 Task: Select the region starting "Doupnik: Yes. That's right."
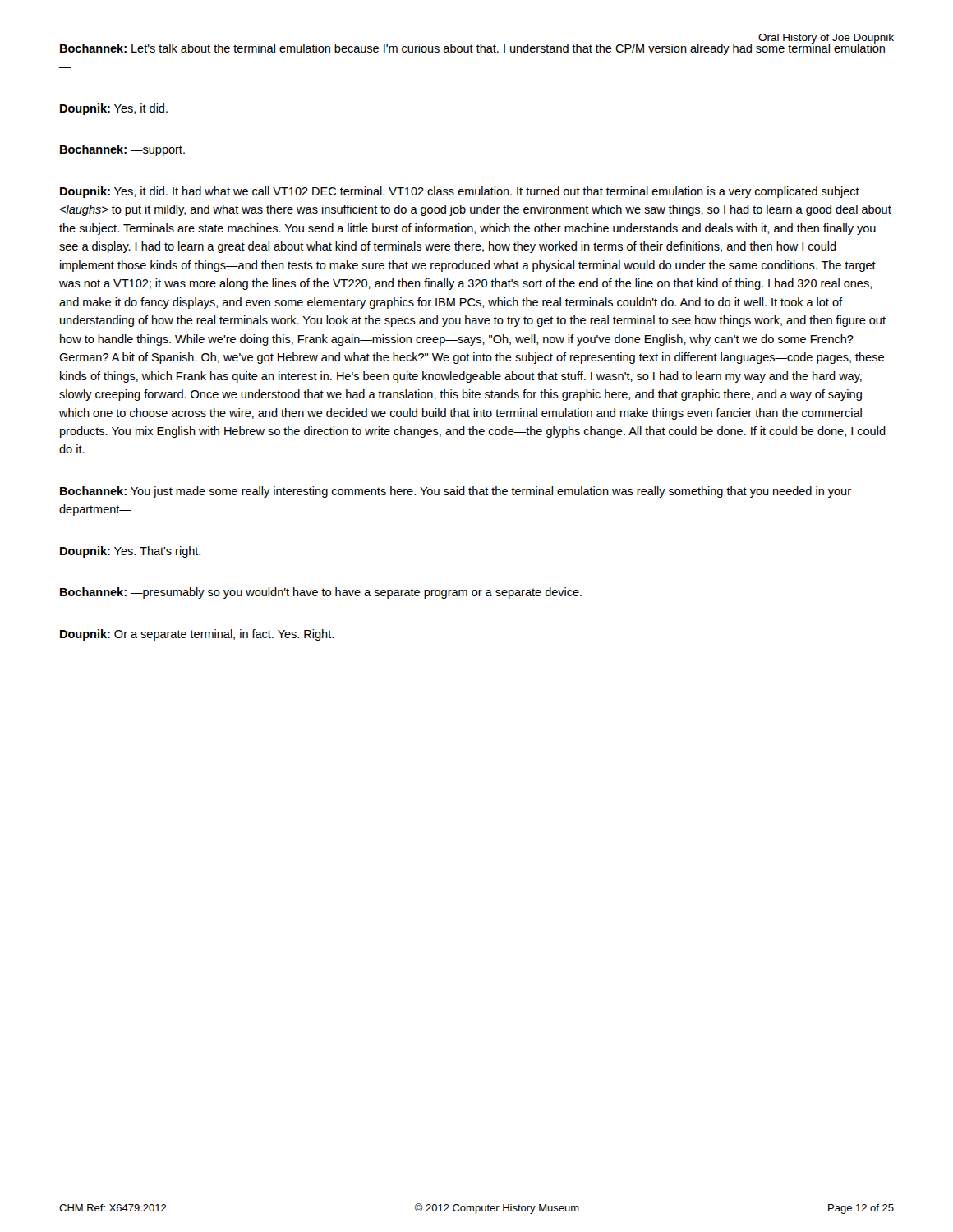click(x=130, y=551)
